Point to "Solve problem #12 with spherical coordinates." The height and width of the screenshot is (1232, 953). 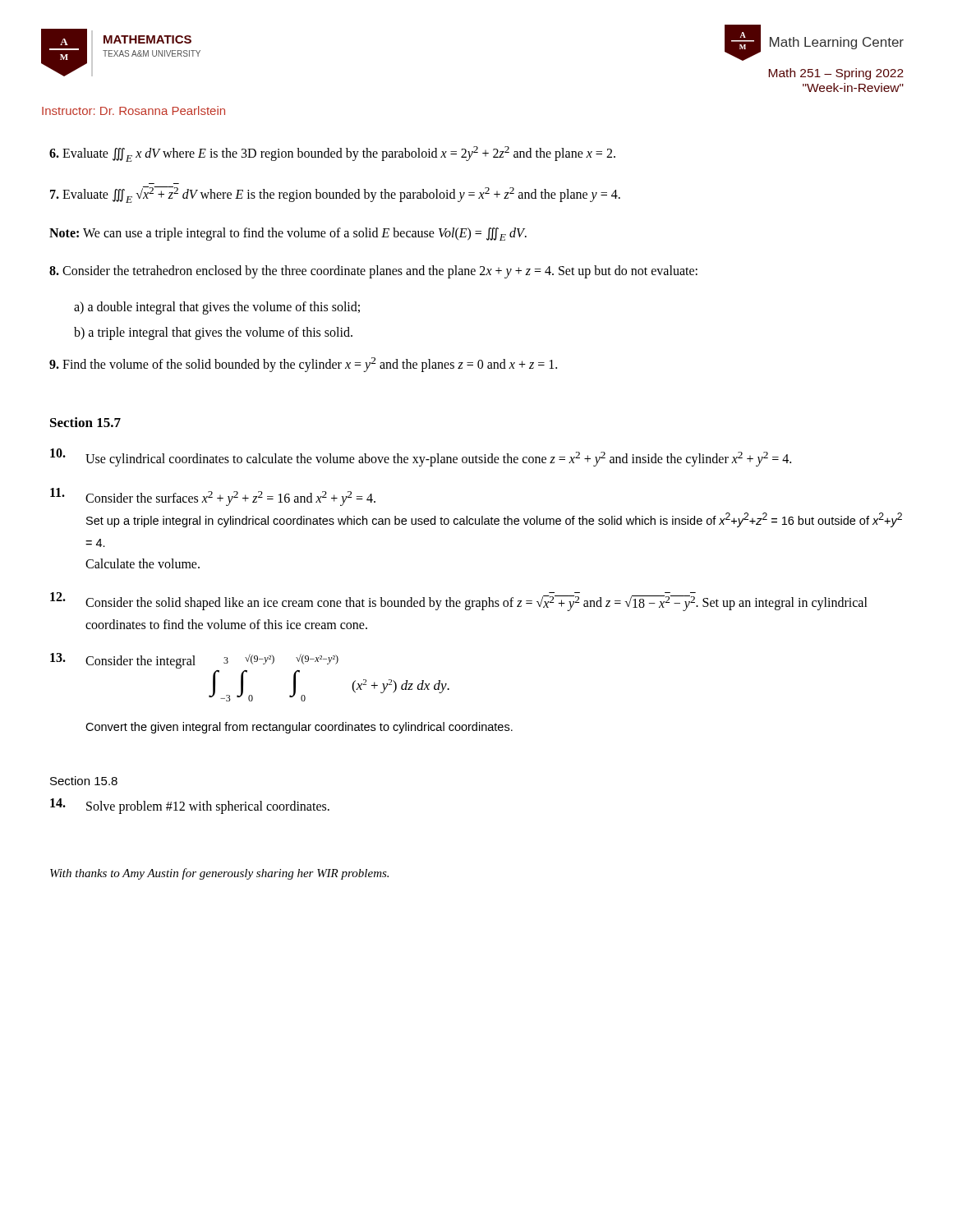point(190,806)
